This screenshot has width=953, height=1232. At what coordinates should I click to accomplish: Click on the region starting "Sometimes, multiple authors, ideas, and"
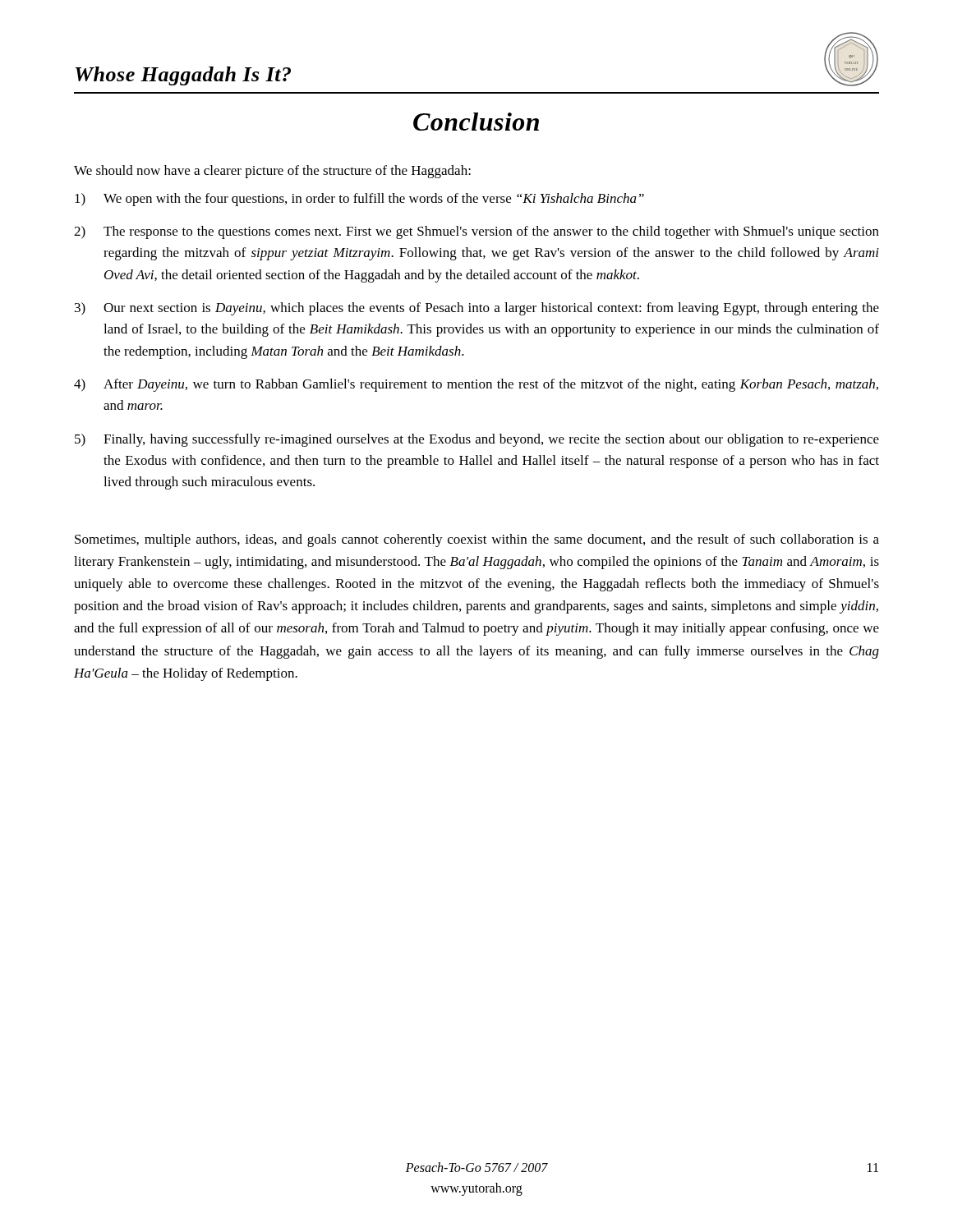pos(476,606)
